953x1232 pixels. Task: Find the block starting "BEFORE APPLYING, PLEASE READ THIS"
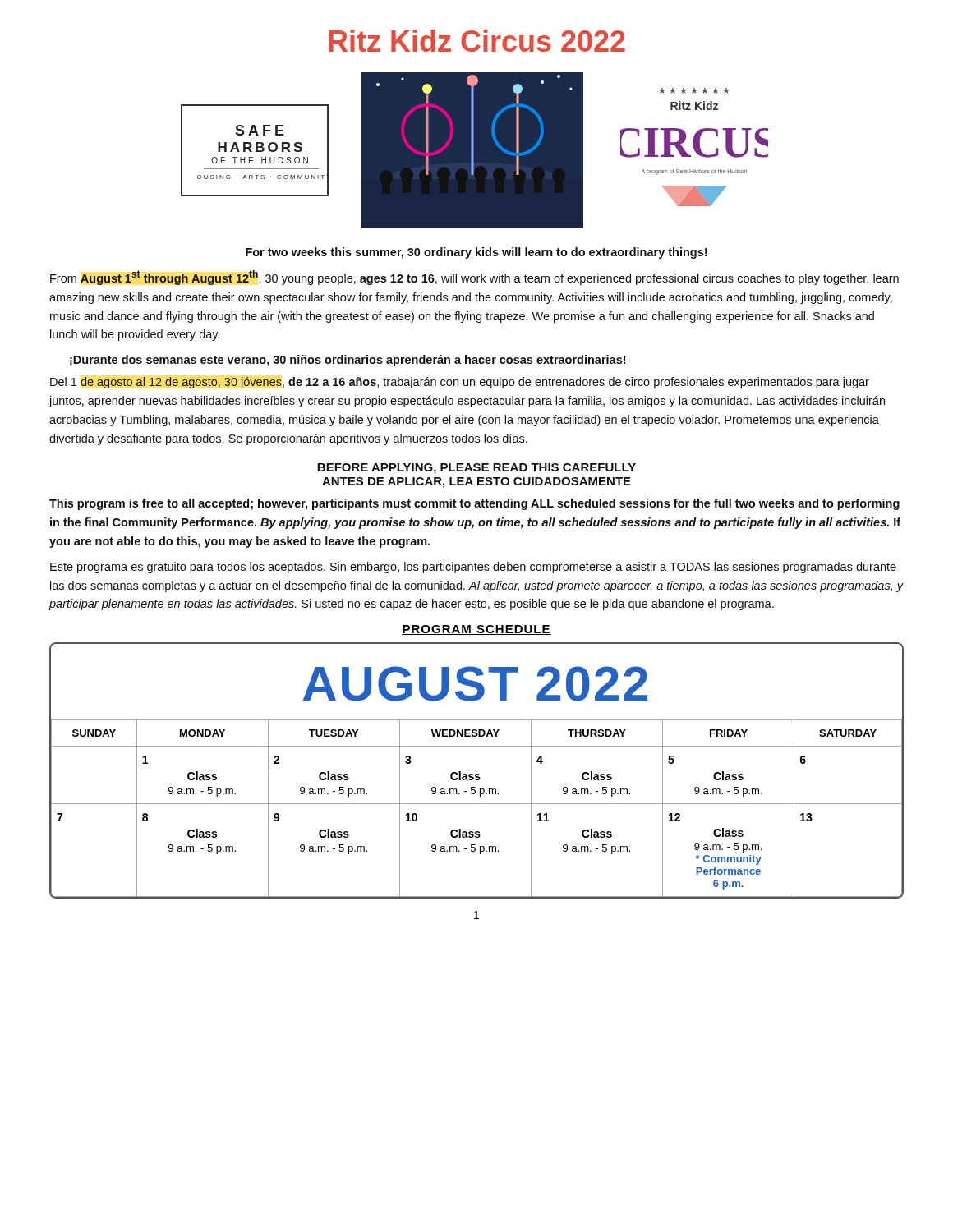[x=476, y=474]
